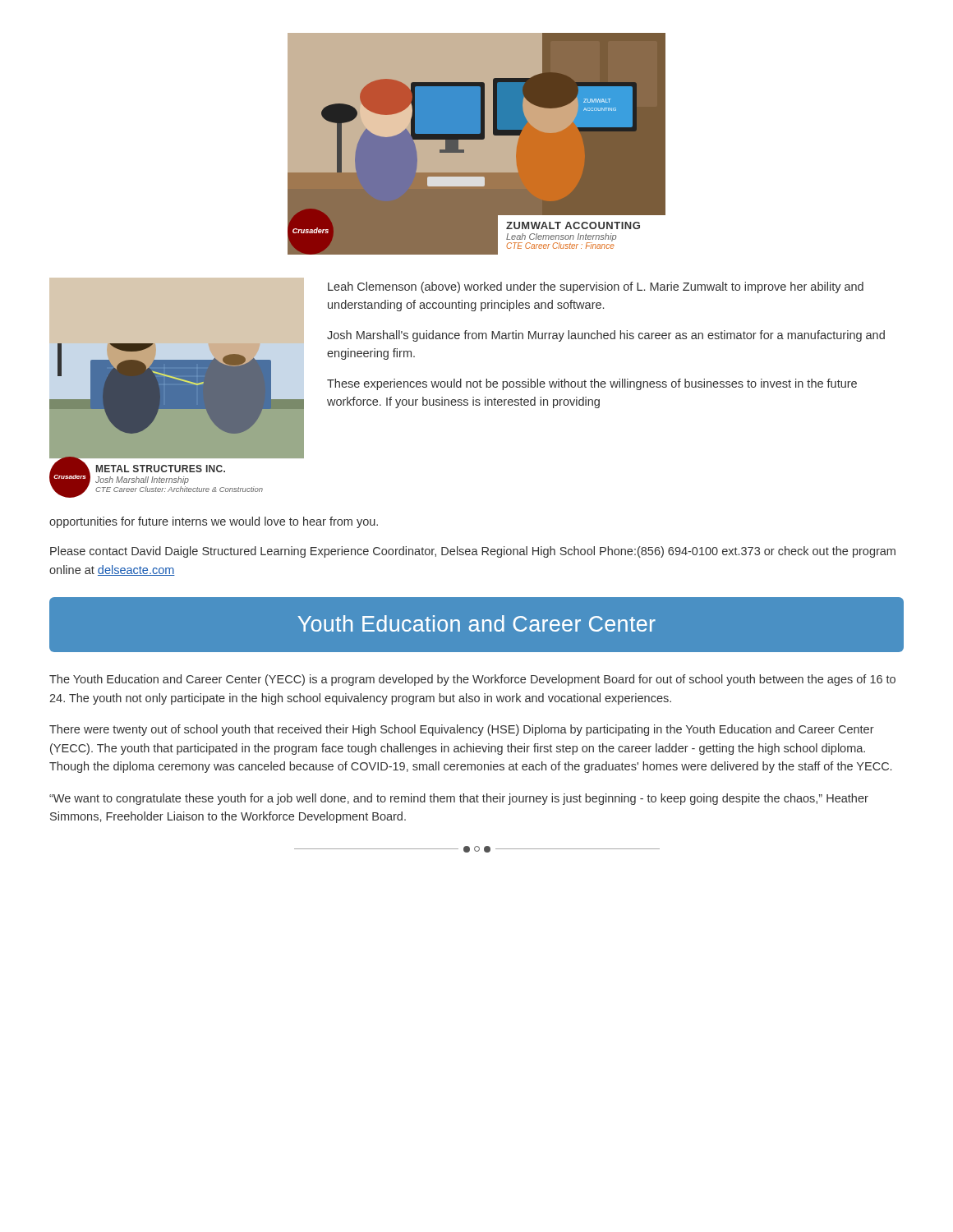The image size is (953, 1232).
Task: Point to the block beginning "opportunities for future interns"
Action: click(214, 522)
